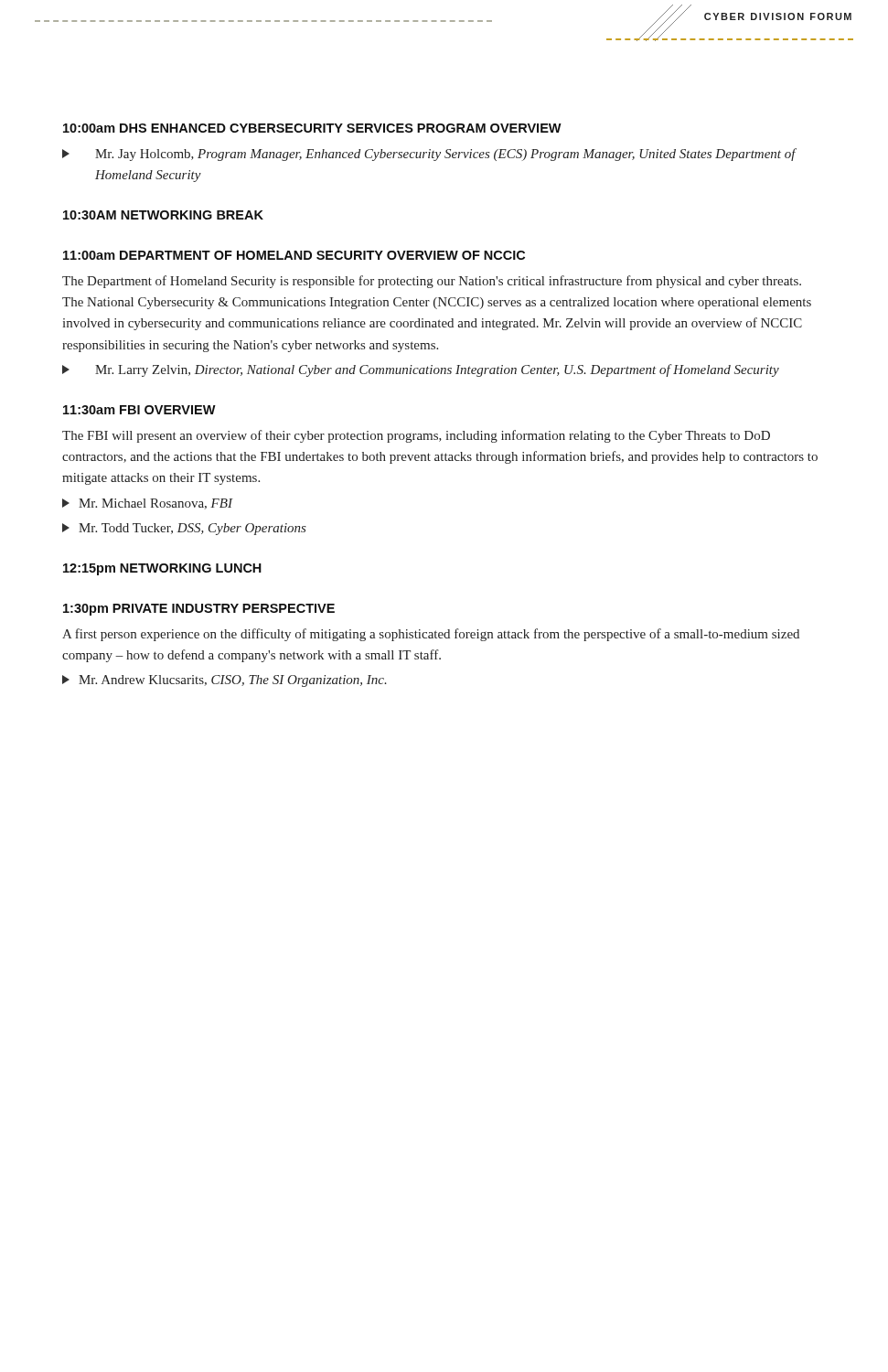
Task: Point to the passage starting "Mr. Larry Zelvin, Director, National Cyber and"
Action: [421, 370]
